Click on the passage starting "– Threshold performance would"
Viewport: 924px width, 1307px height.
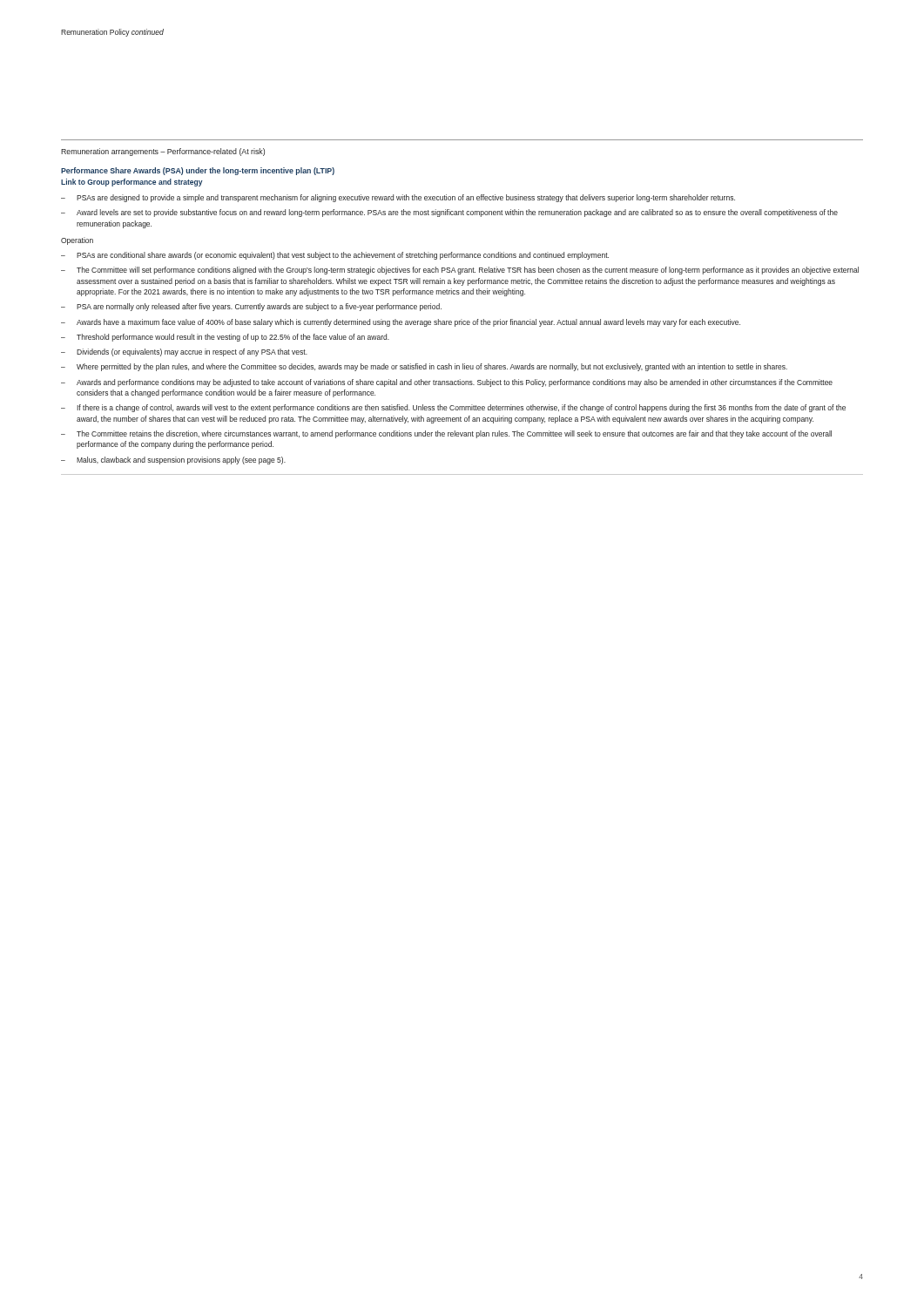[225, 338]
